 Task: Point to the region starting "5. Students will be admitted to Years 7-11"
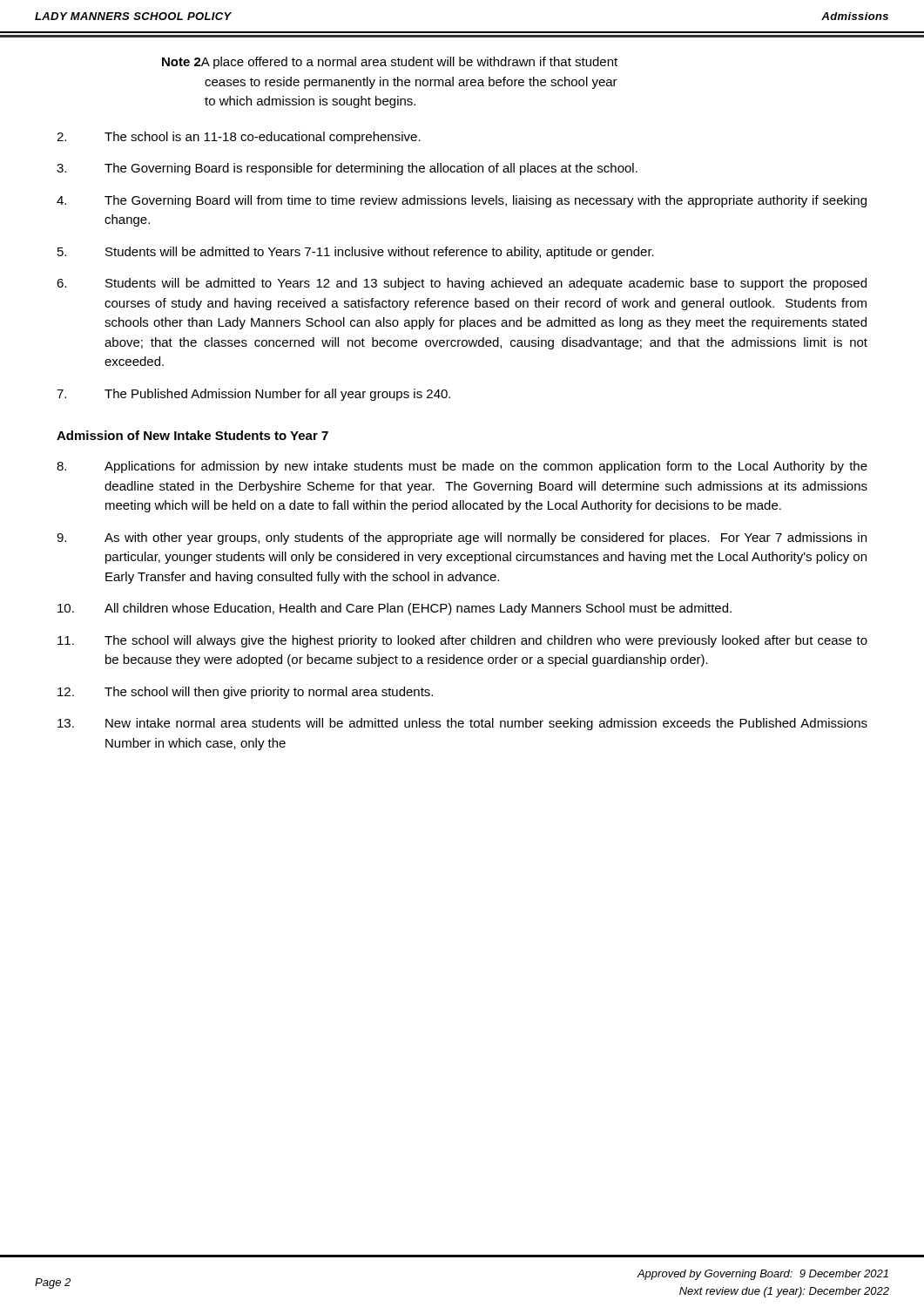click(x=462, y=252)
